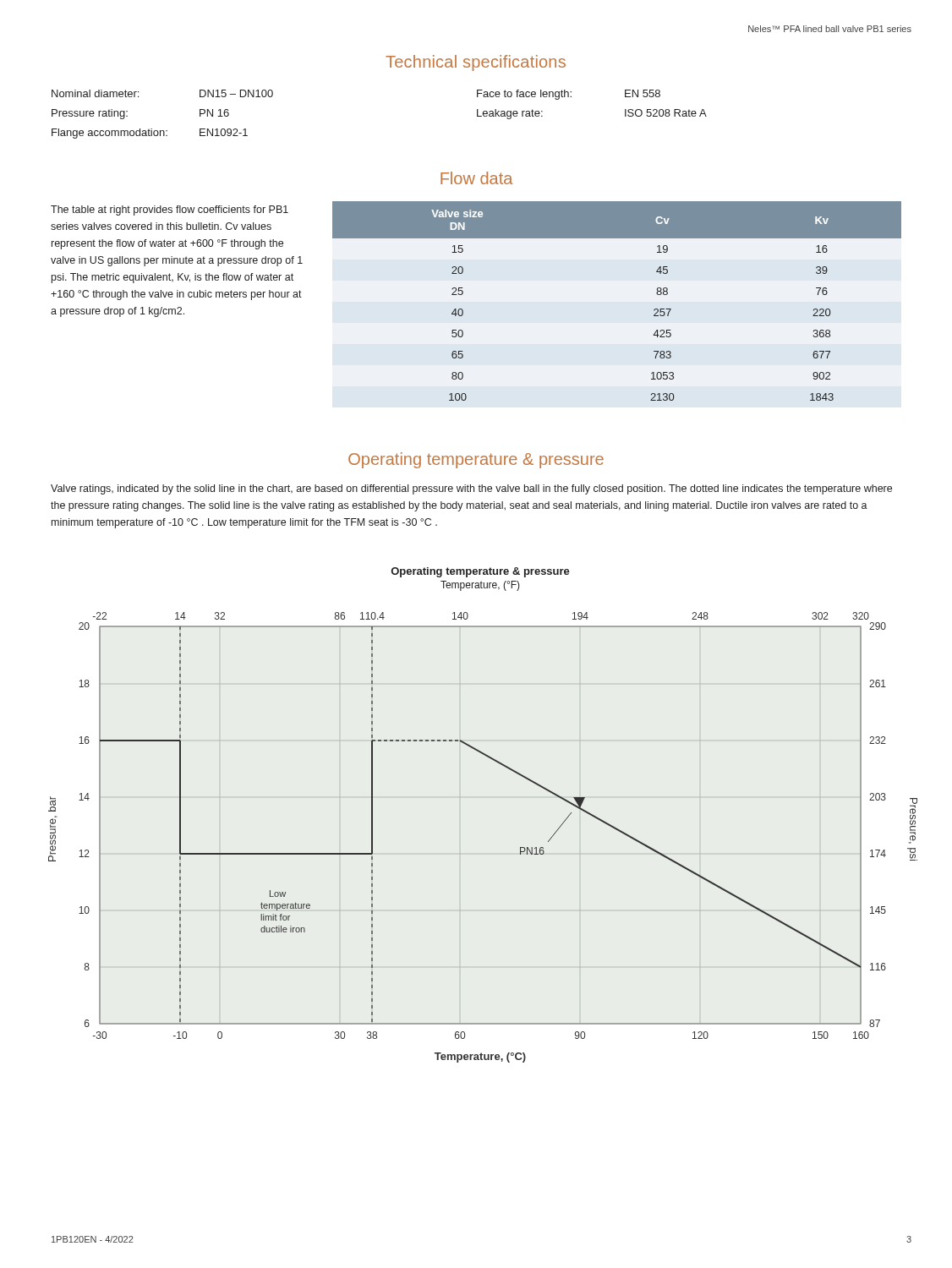Image resolution: width=952 pixels, height=1268 pixels.
Task: Locate the continuous plot
Action: coord(480,820)
